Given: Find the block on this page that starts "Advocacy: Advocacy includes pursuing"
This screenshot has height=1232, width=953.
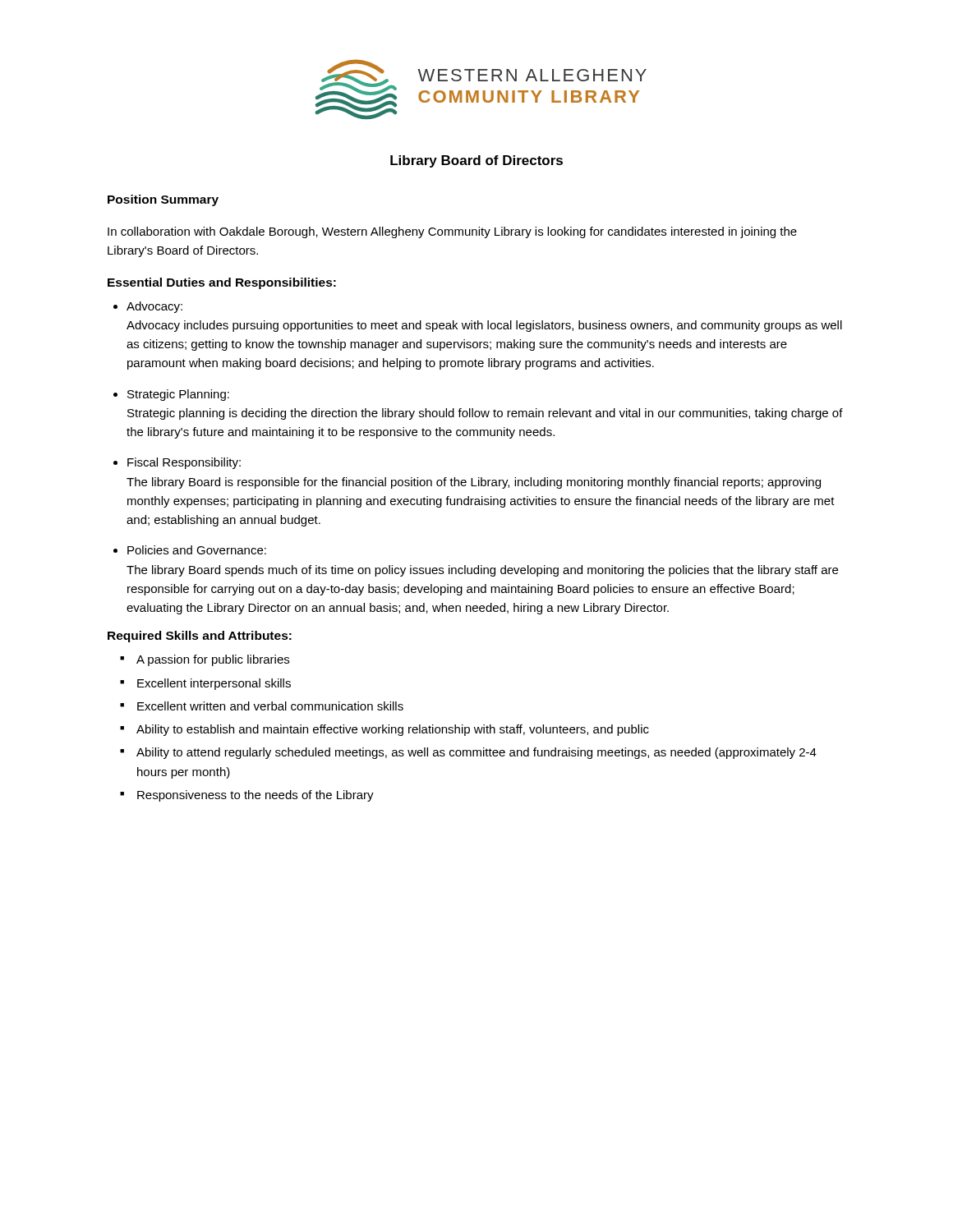Looking at the screenshot, I should [x=486, y=335].
